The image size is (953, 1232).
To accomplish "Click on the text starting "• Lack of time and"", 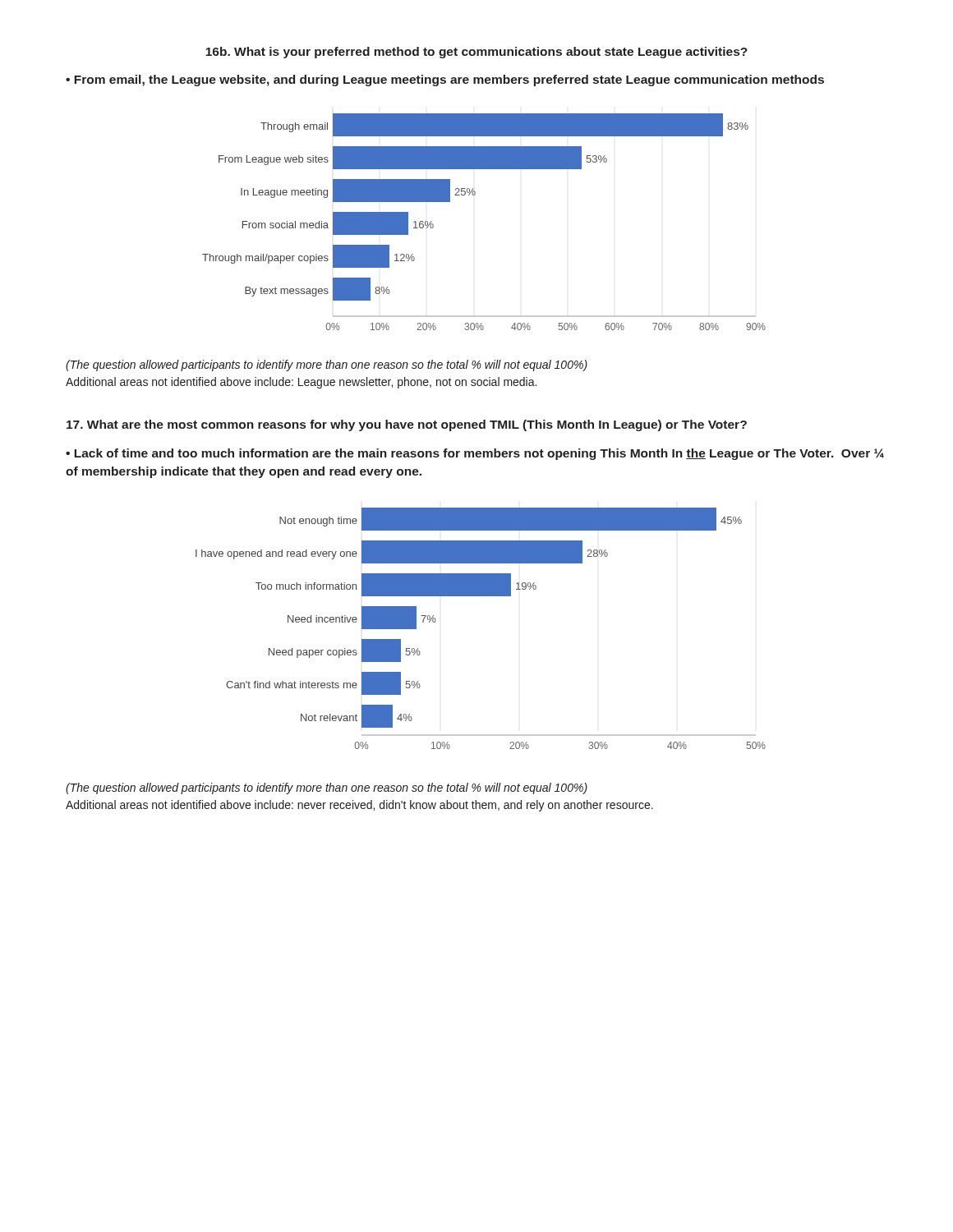I will click(x=475, y=462).
